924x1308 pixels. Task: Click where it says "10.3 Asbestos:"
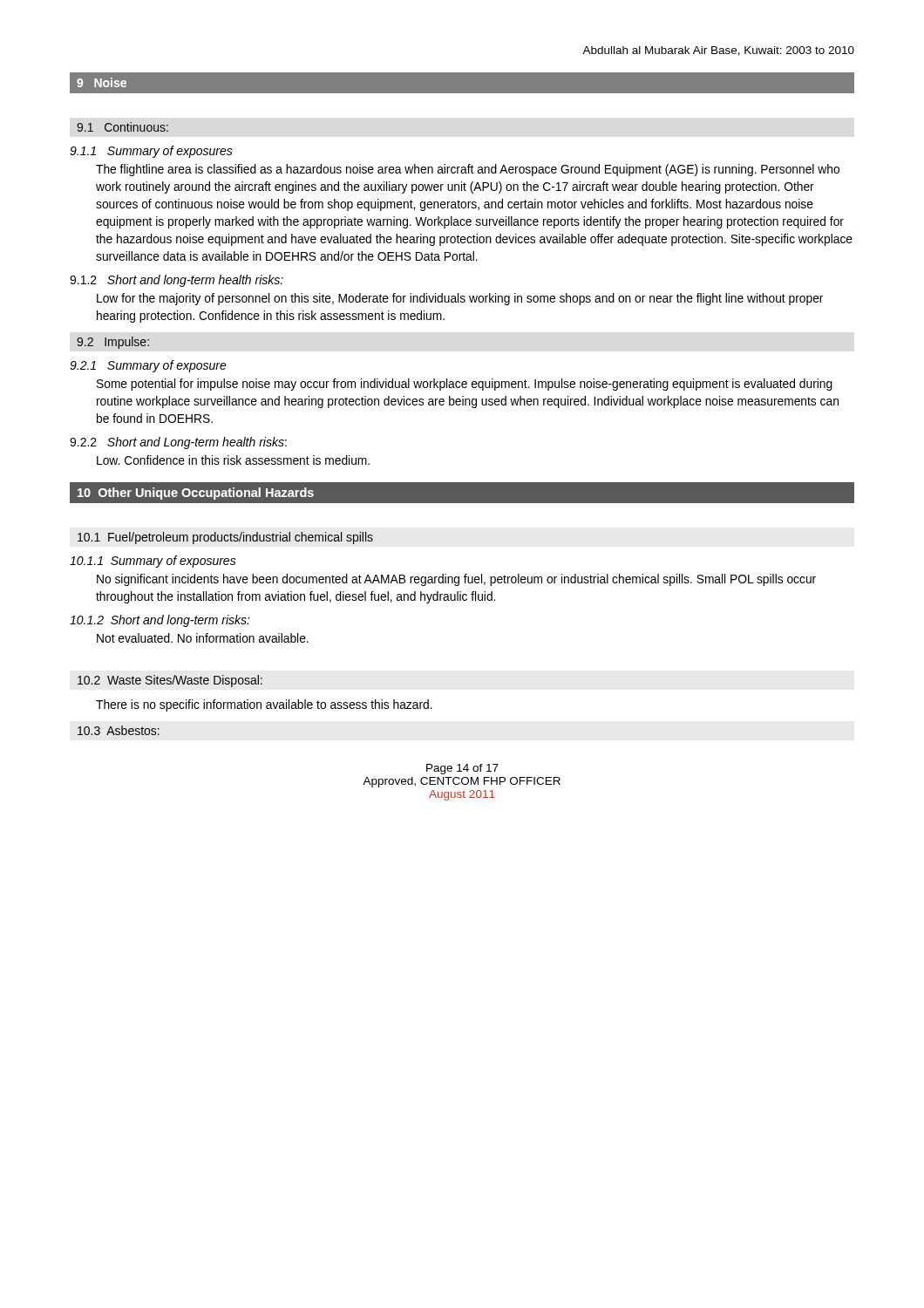[x=118, y=731]
